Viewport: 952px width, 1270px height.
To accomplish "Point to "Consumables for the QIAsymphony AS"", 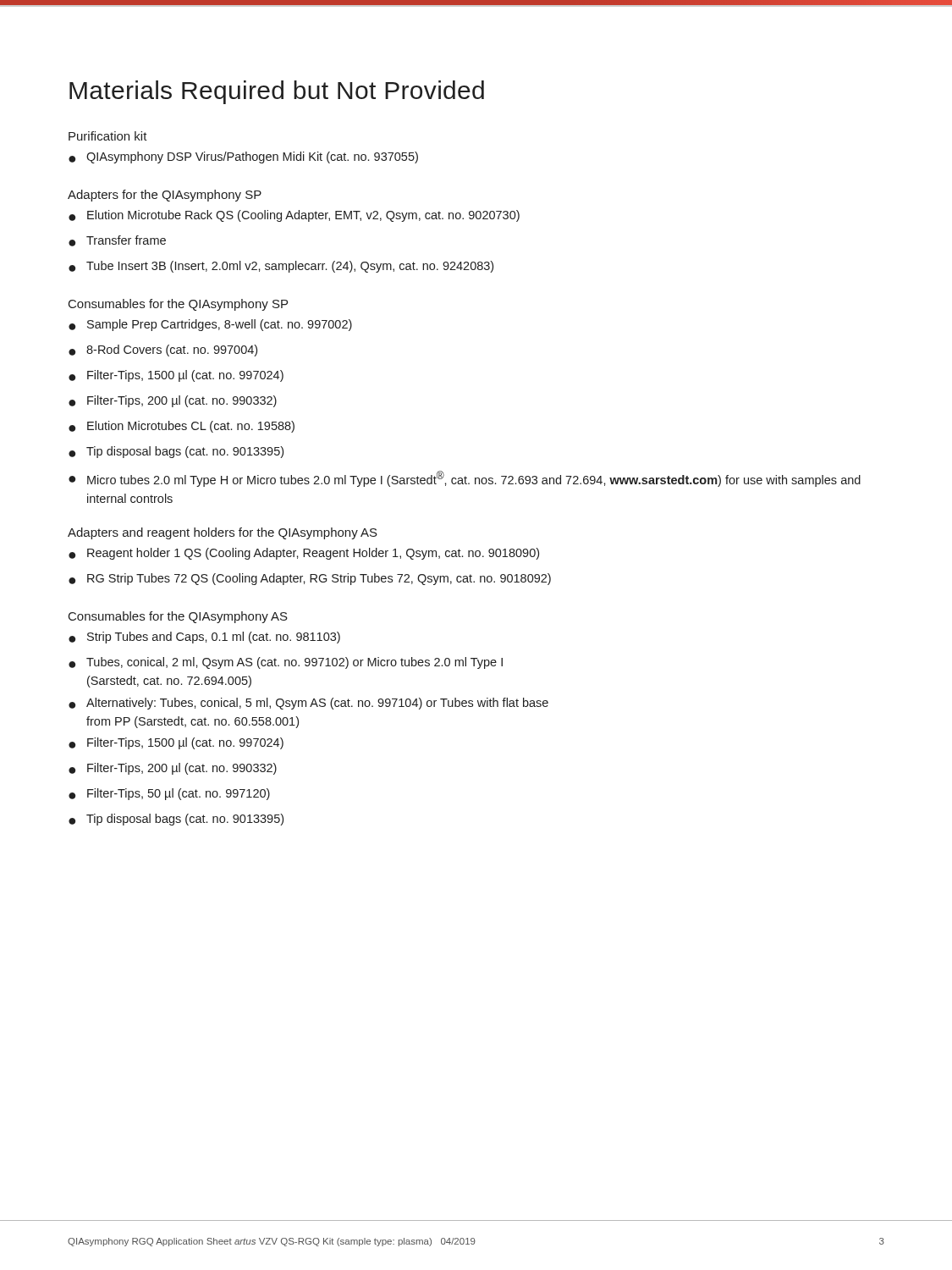I will 178,616.
